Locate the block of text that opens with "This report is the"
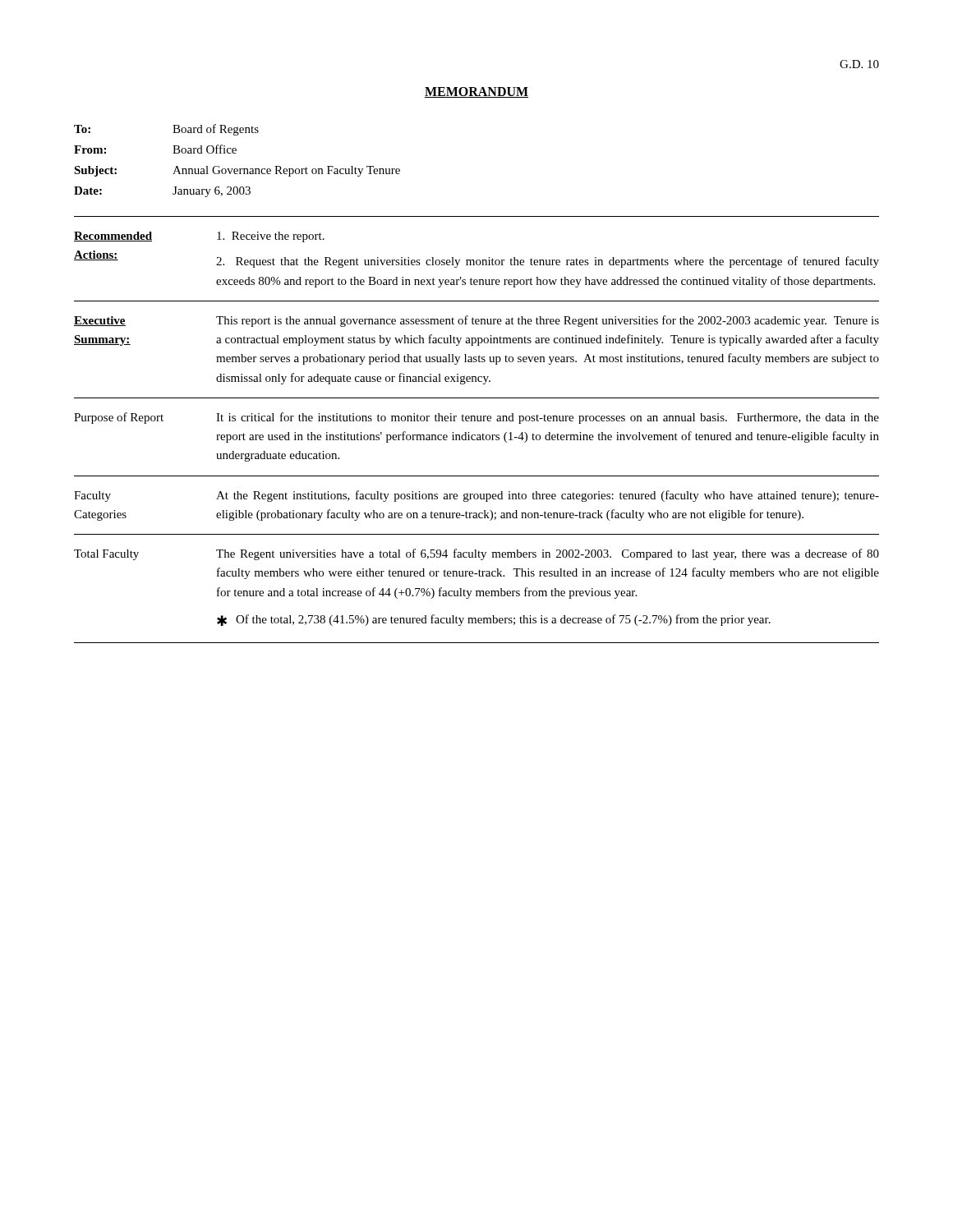The width and height of the screenshot is (953, 1232). [548, 349]
